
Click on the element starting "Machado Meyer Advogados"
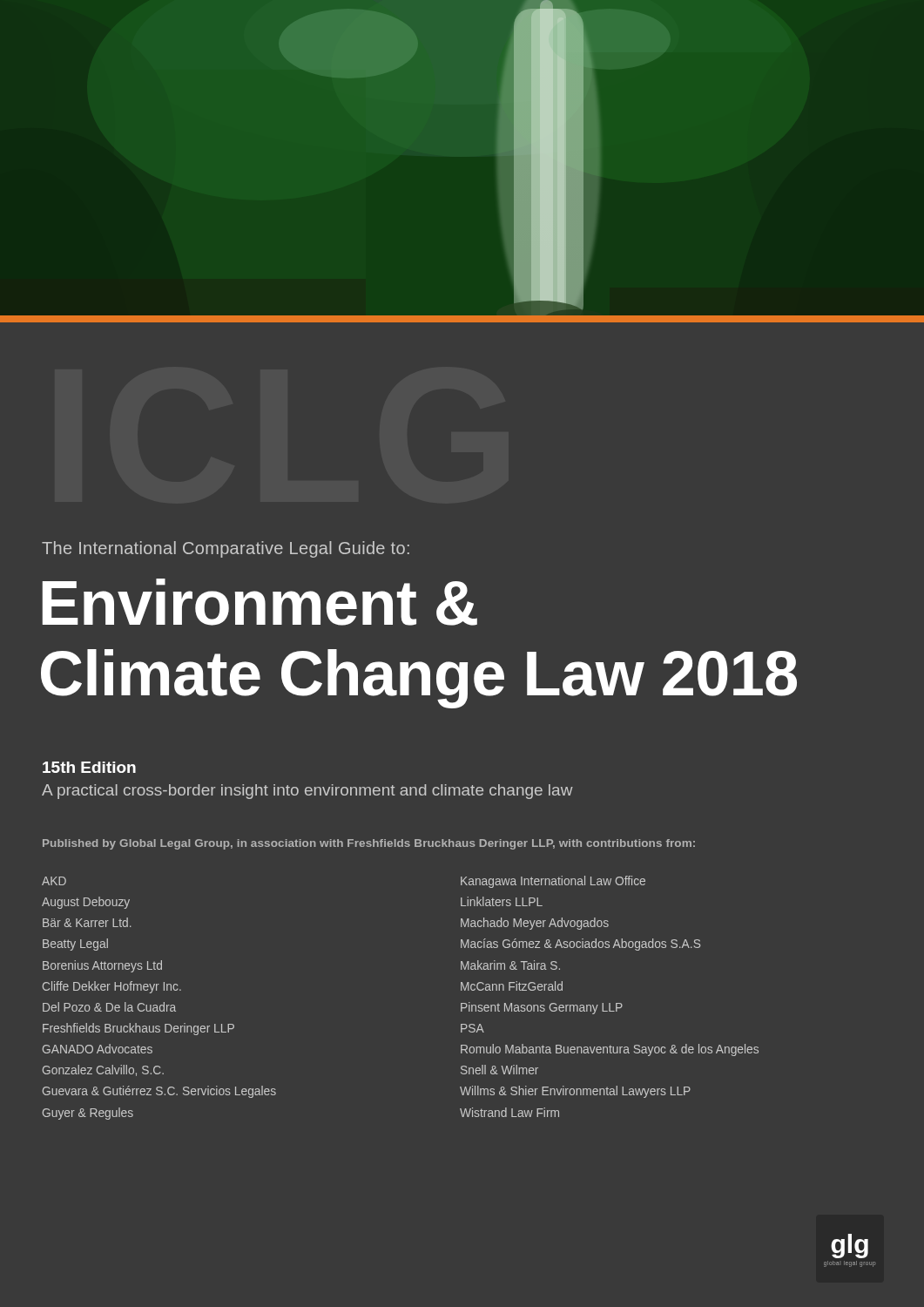pos(534,923)
